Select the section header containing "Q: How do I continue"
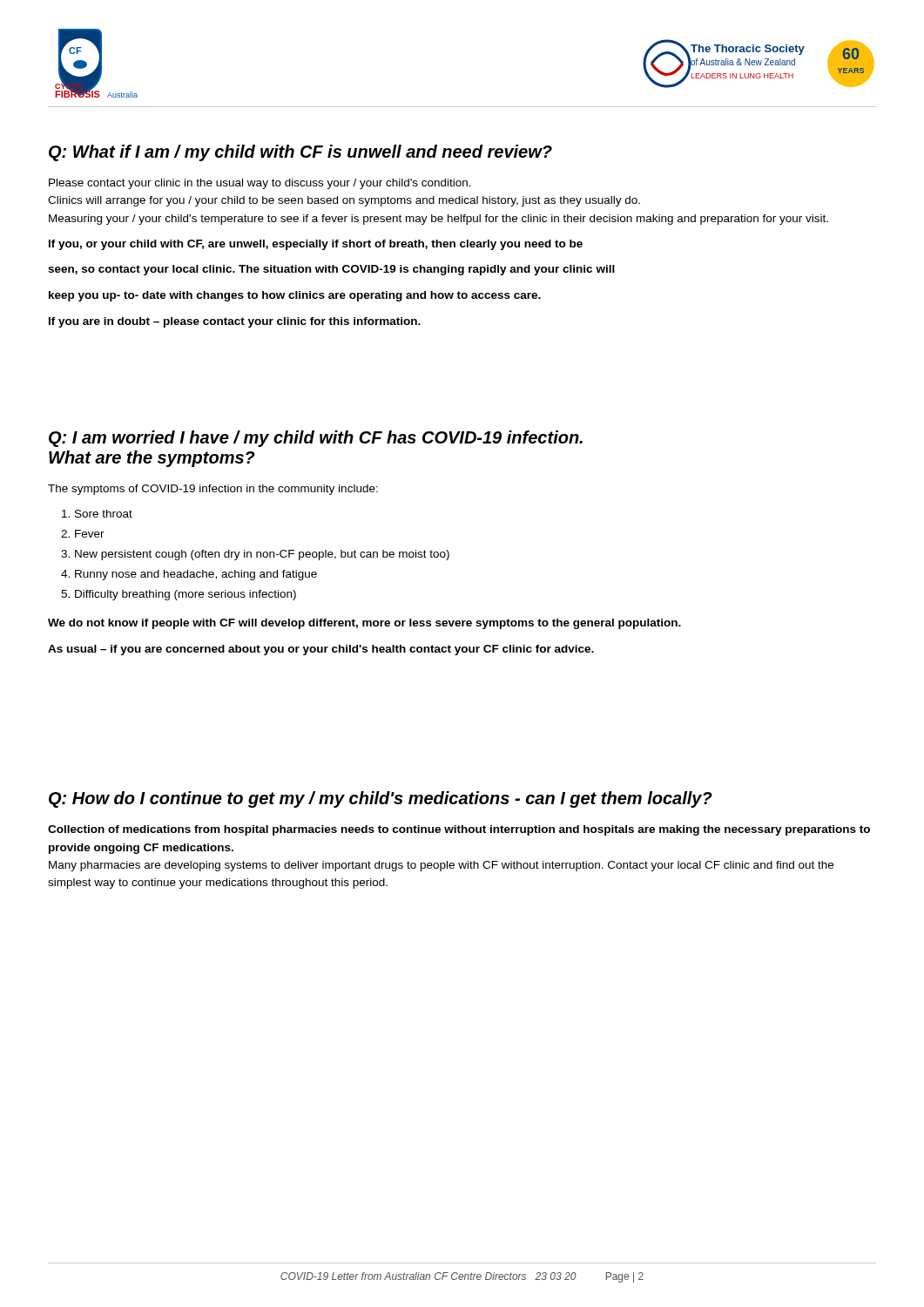 [462, 799]
